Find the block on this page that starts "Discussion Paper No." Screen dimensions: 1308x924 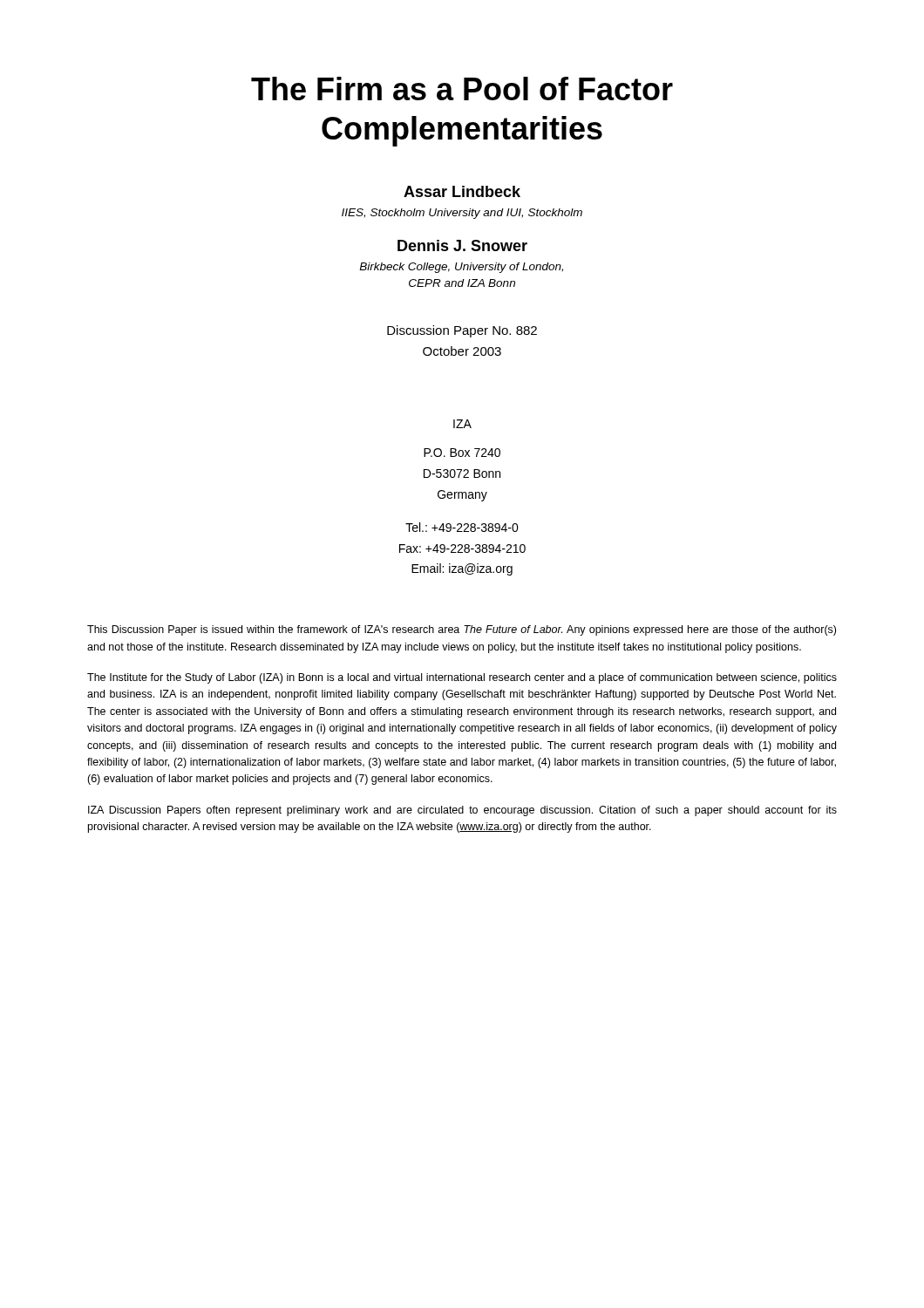pyautogui.click(x=462, y=340)
